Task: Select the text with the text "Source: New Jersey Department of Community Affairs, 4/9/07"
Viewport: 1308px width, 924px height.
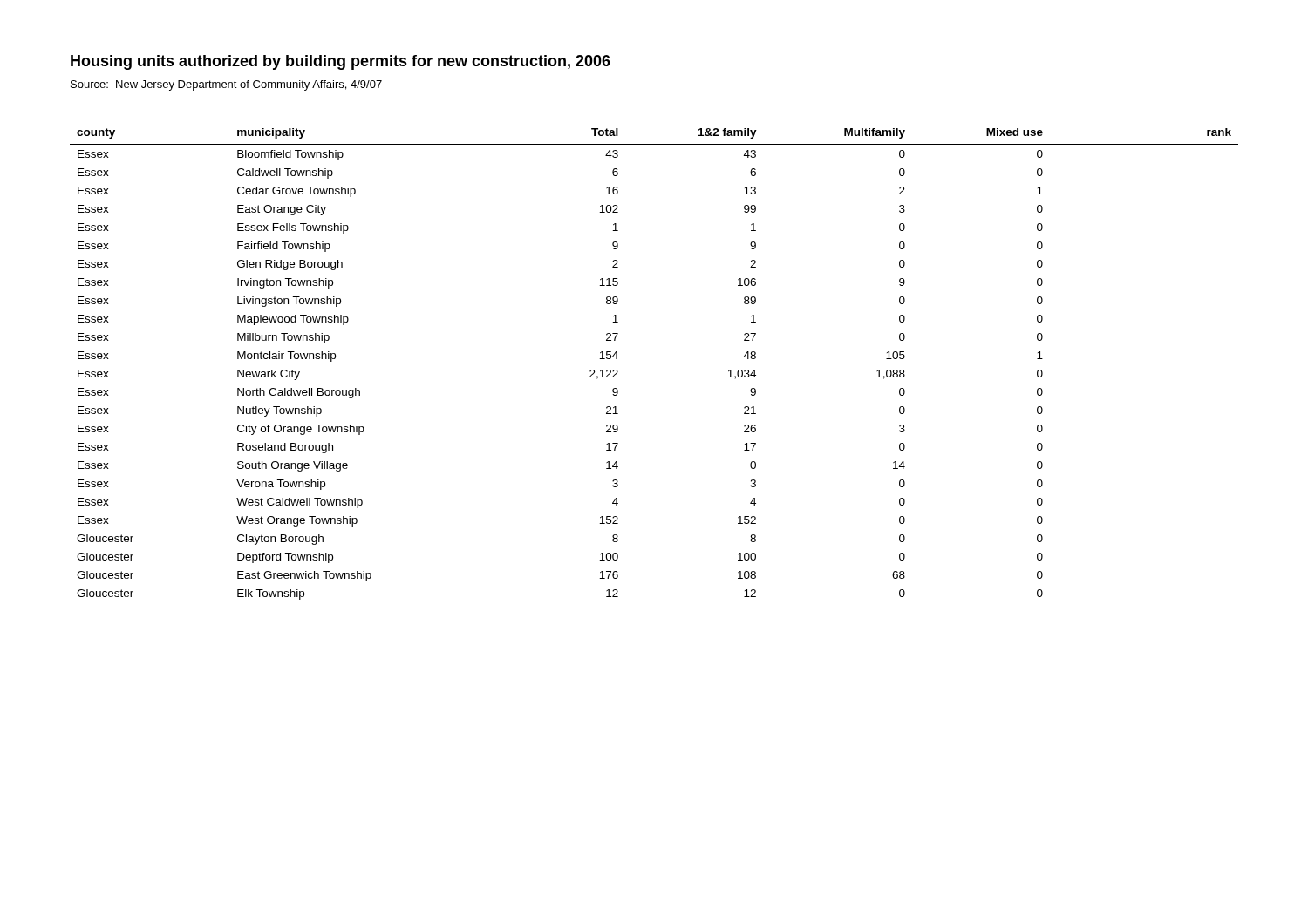Action: point(226,85)
